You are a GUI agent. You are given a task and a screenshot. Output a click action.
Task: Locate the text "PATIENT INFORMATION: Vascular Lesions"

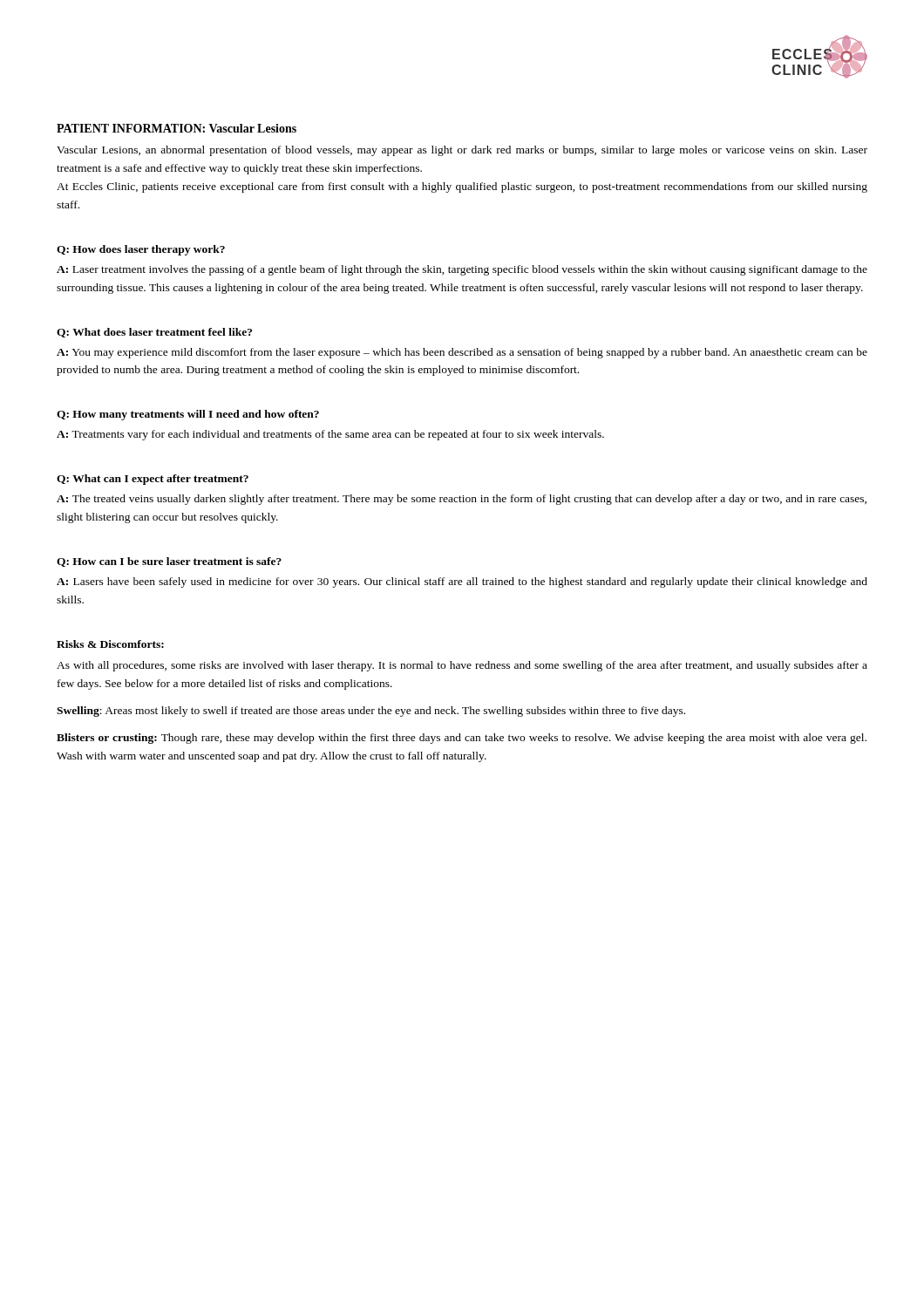[177, 129]
